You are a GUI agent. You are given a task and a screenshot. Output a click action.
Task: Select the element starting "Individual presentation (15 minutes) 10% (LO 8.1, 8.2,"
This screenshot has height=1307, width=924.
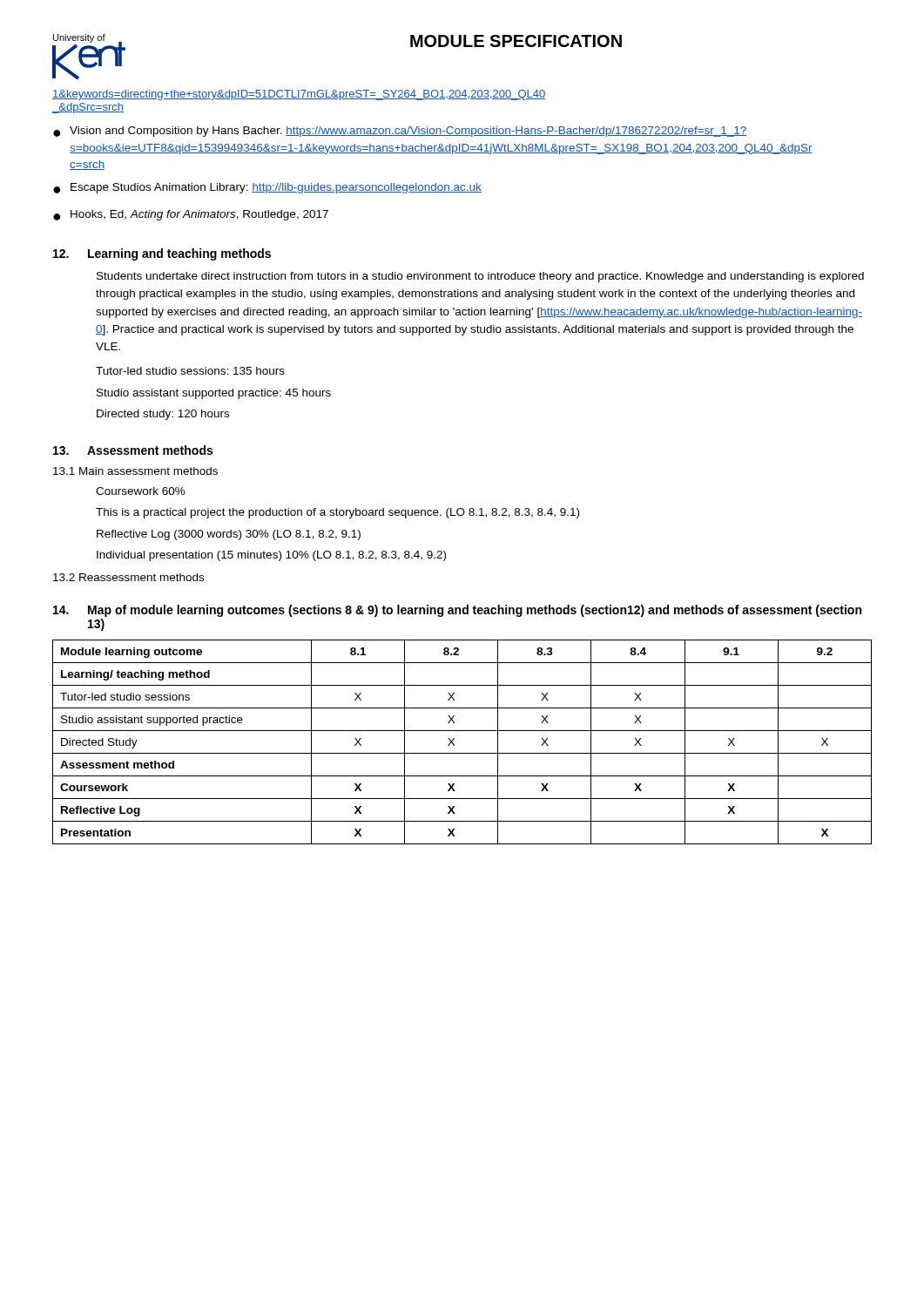click(271, 554)
